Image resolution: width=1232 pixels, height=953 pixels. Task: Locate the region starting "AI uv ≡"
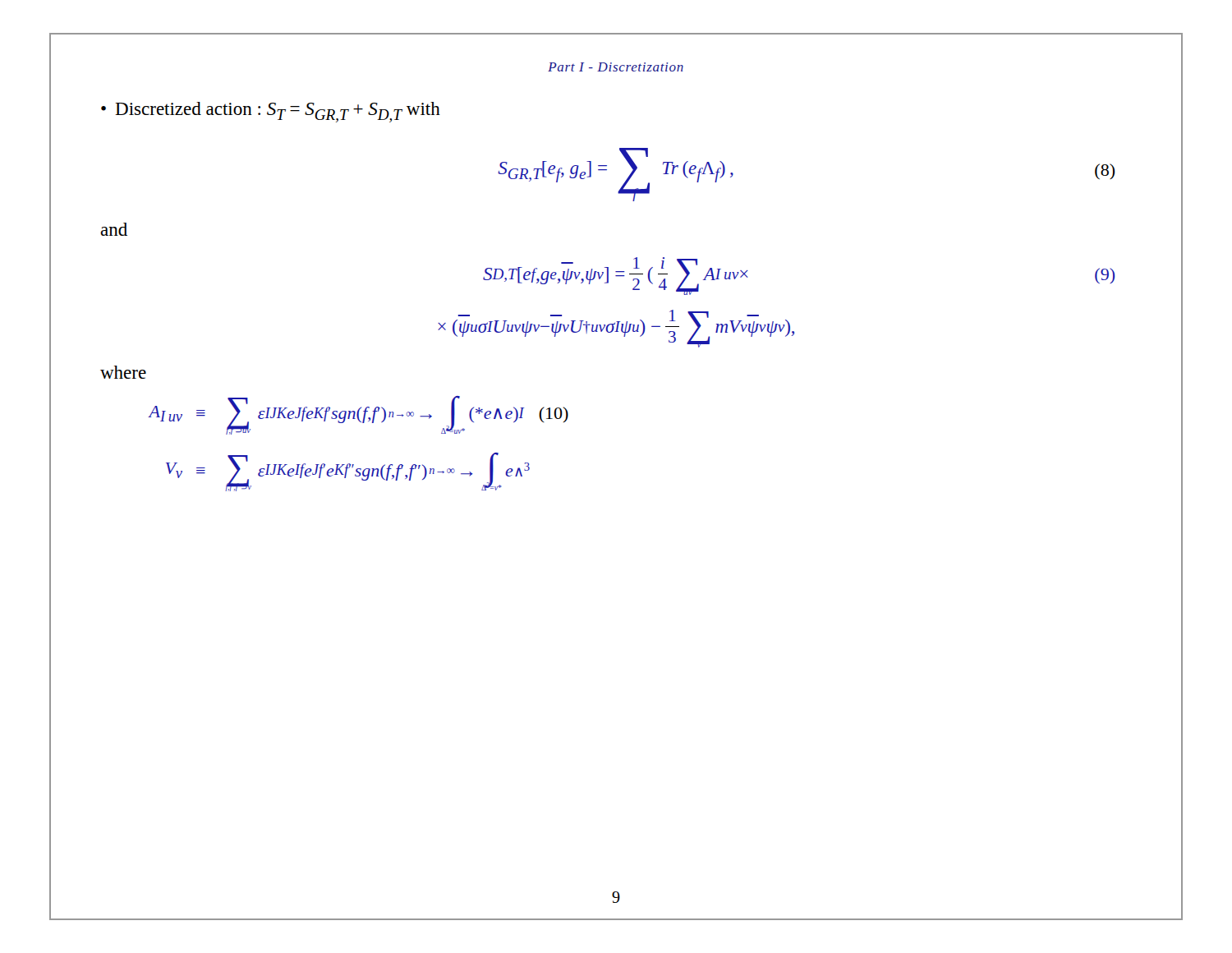358,415
